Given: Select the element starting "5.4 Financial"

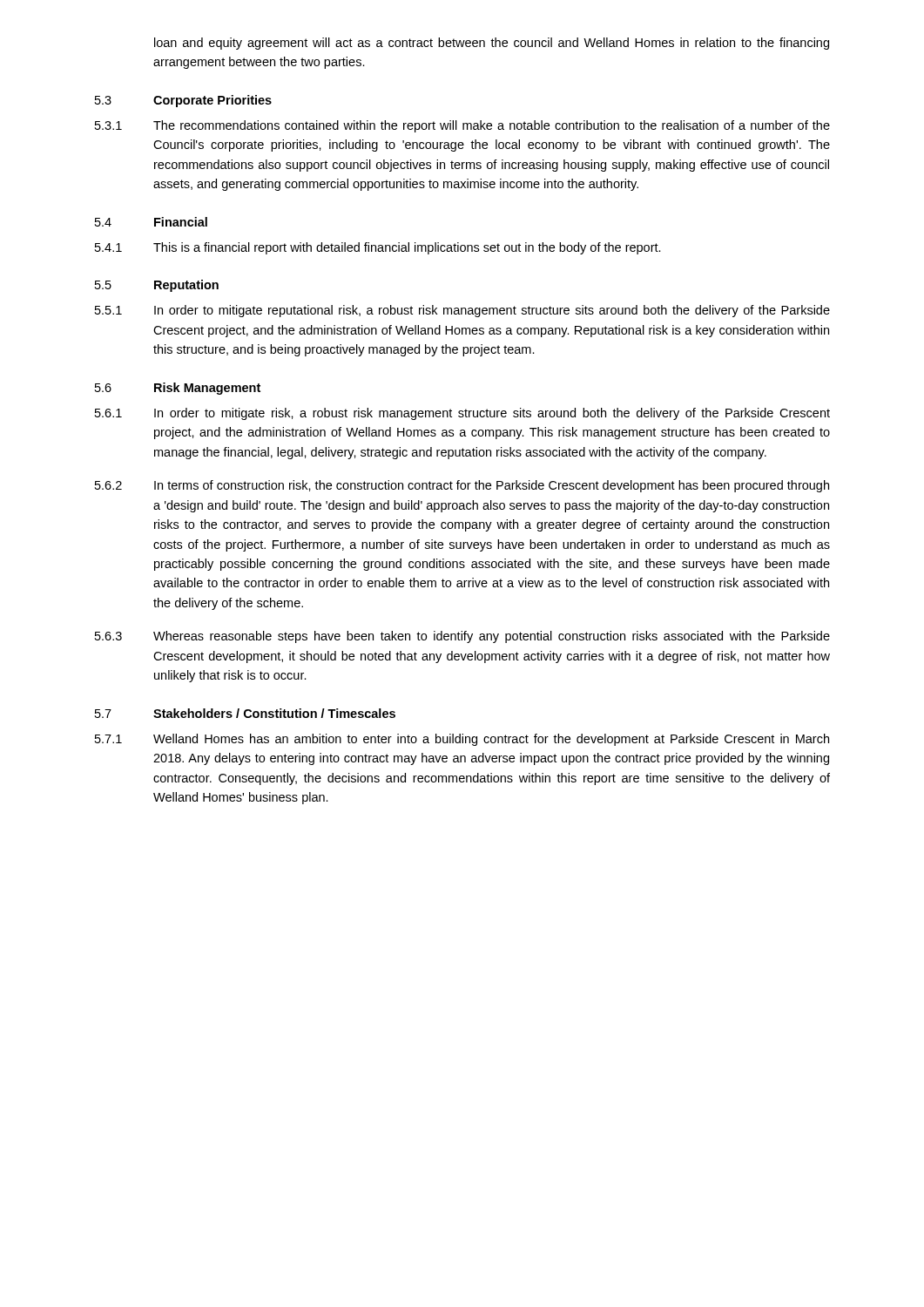Looking at the screenshot, I should coord(151,222).
